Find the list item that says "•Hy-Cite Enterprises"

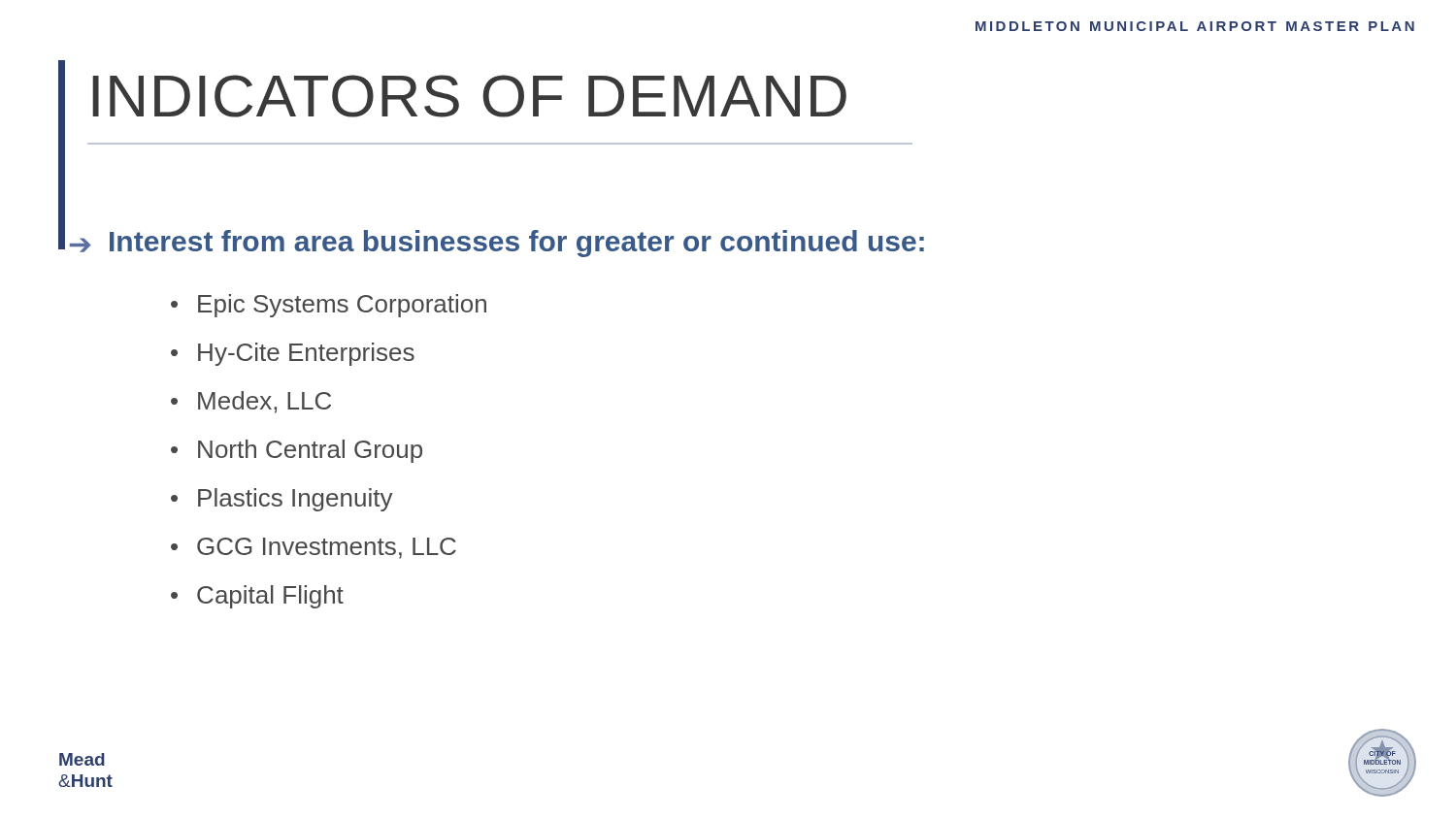tap(292, 353)
